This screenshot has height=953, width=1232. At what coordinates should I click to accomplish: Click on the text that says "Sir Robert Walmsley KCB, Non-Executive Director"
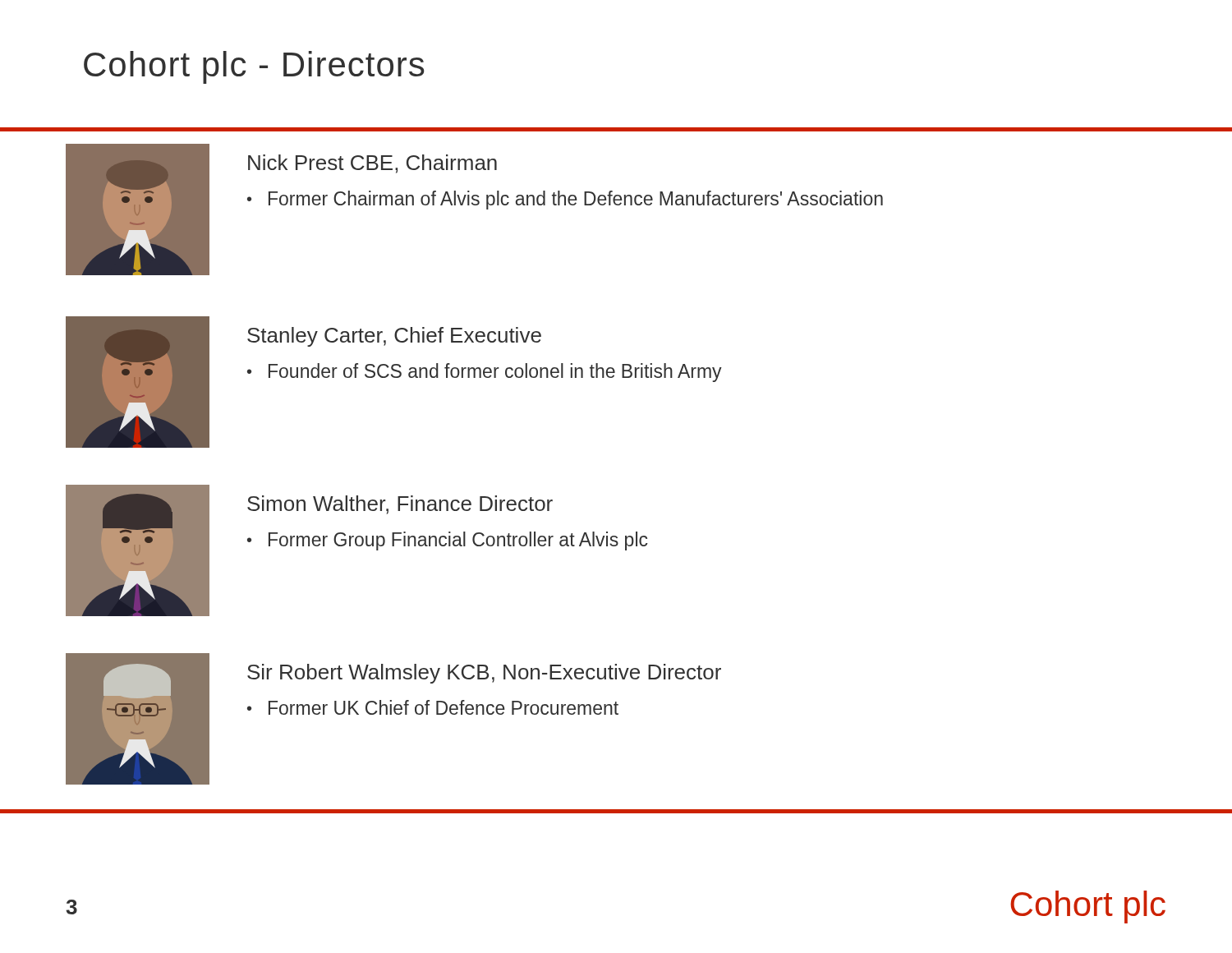484,672
